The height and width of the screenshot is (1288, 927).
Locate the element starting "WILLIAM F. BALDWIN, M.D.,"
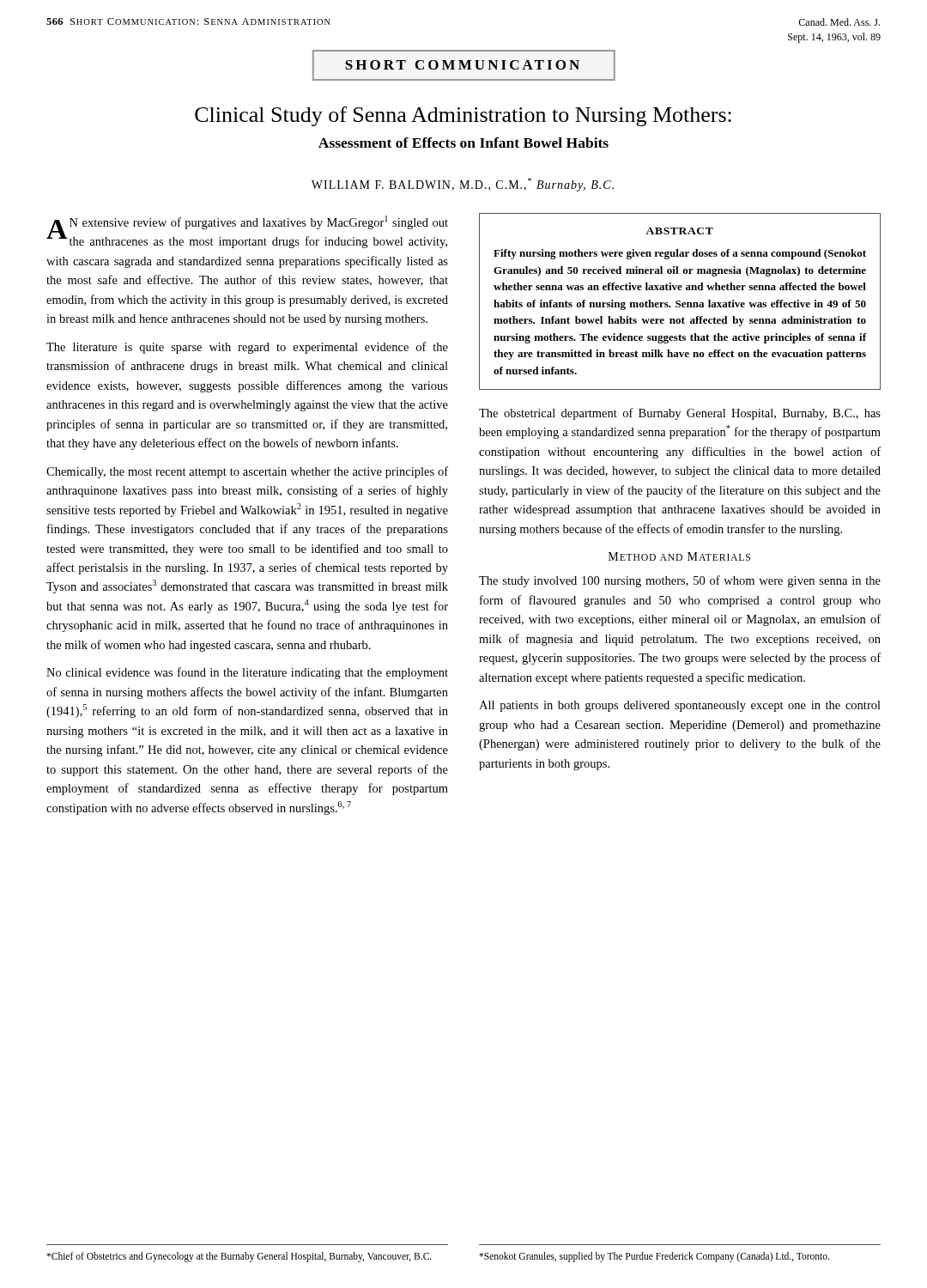(464, 185)
